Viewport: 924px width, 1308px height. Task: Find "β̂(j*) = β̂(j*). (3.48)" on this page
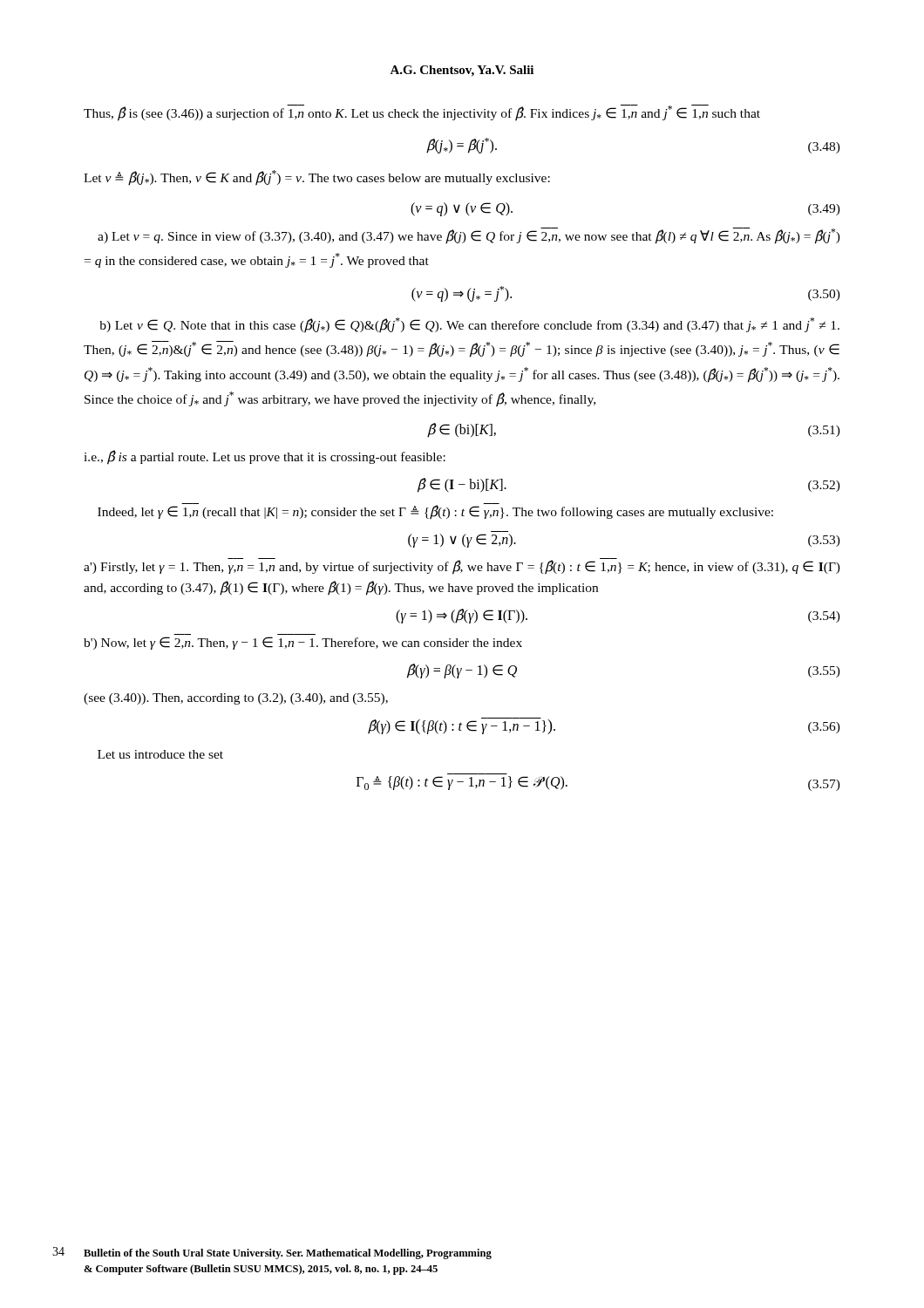[x=462, y=146]
